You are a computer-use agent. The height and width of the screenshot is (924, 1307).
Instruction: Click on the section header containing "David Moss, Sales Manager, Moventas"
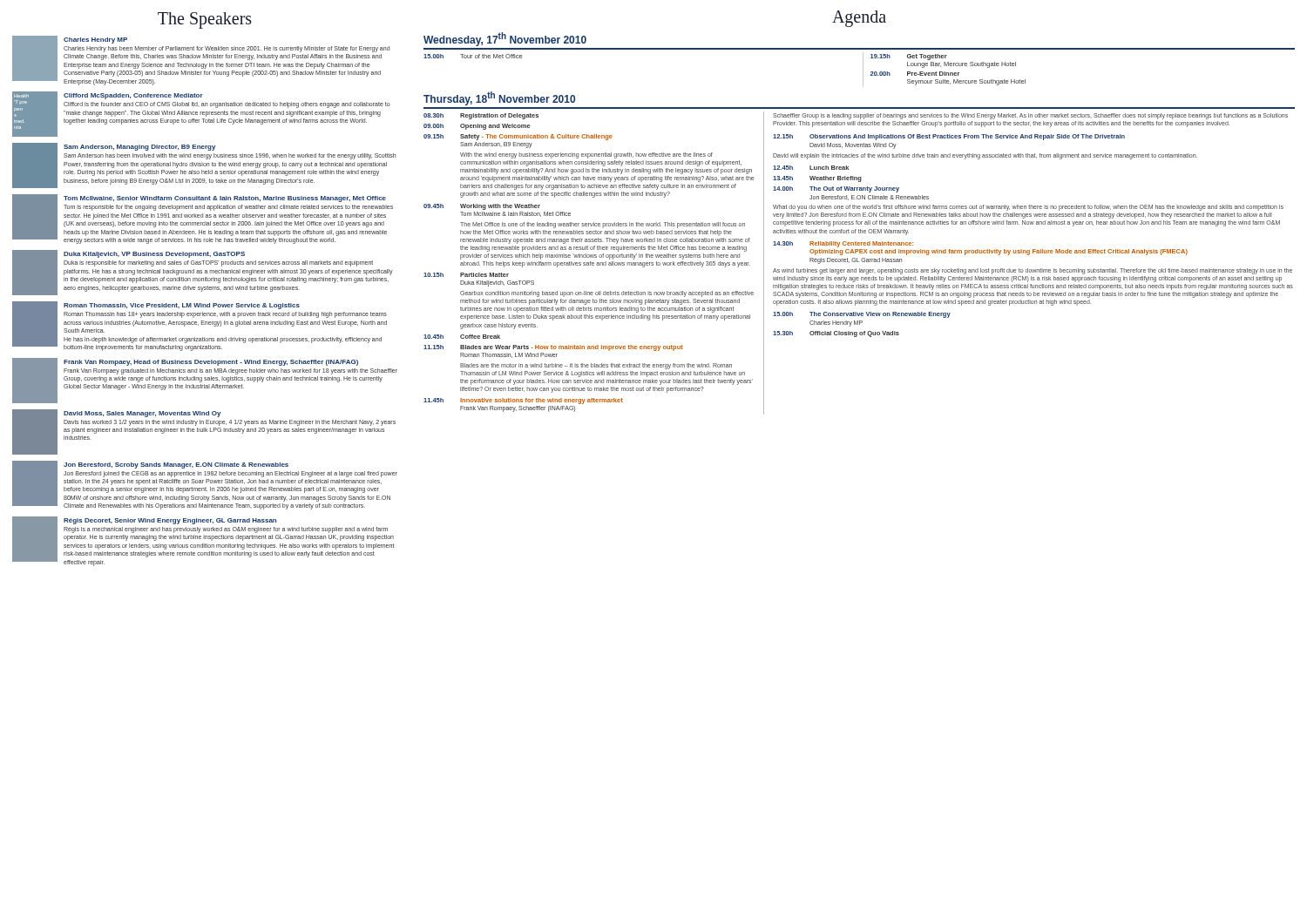pyautogui.click(x=142, y=413)
